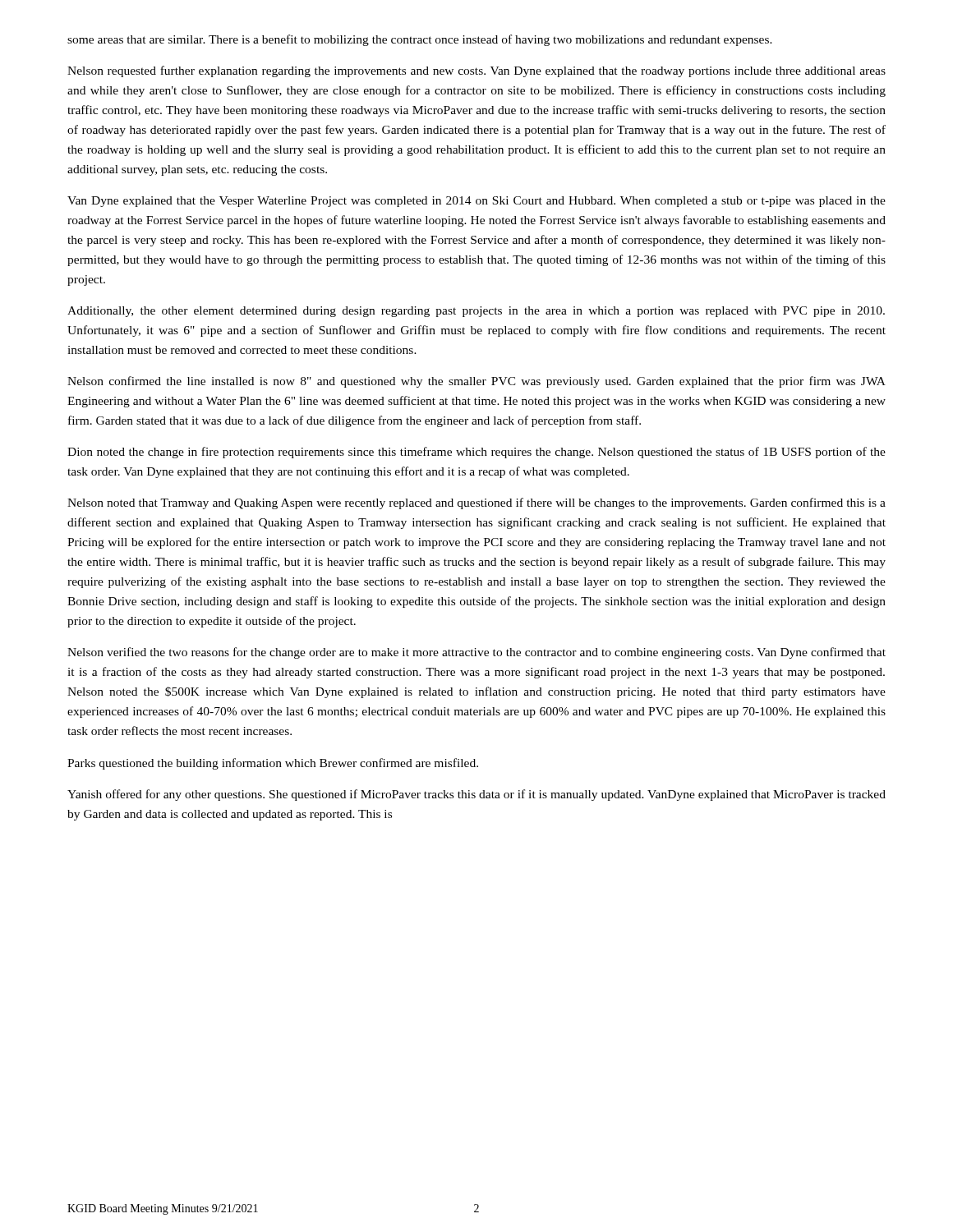The width and height of the screenshot is (953, 1232).
Task: Click on the region starting "Dion noted the change"
Action: click(x=476, y=461)
